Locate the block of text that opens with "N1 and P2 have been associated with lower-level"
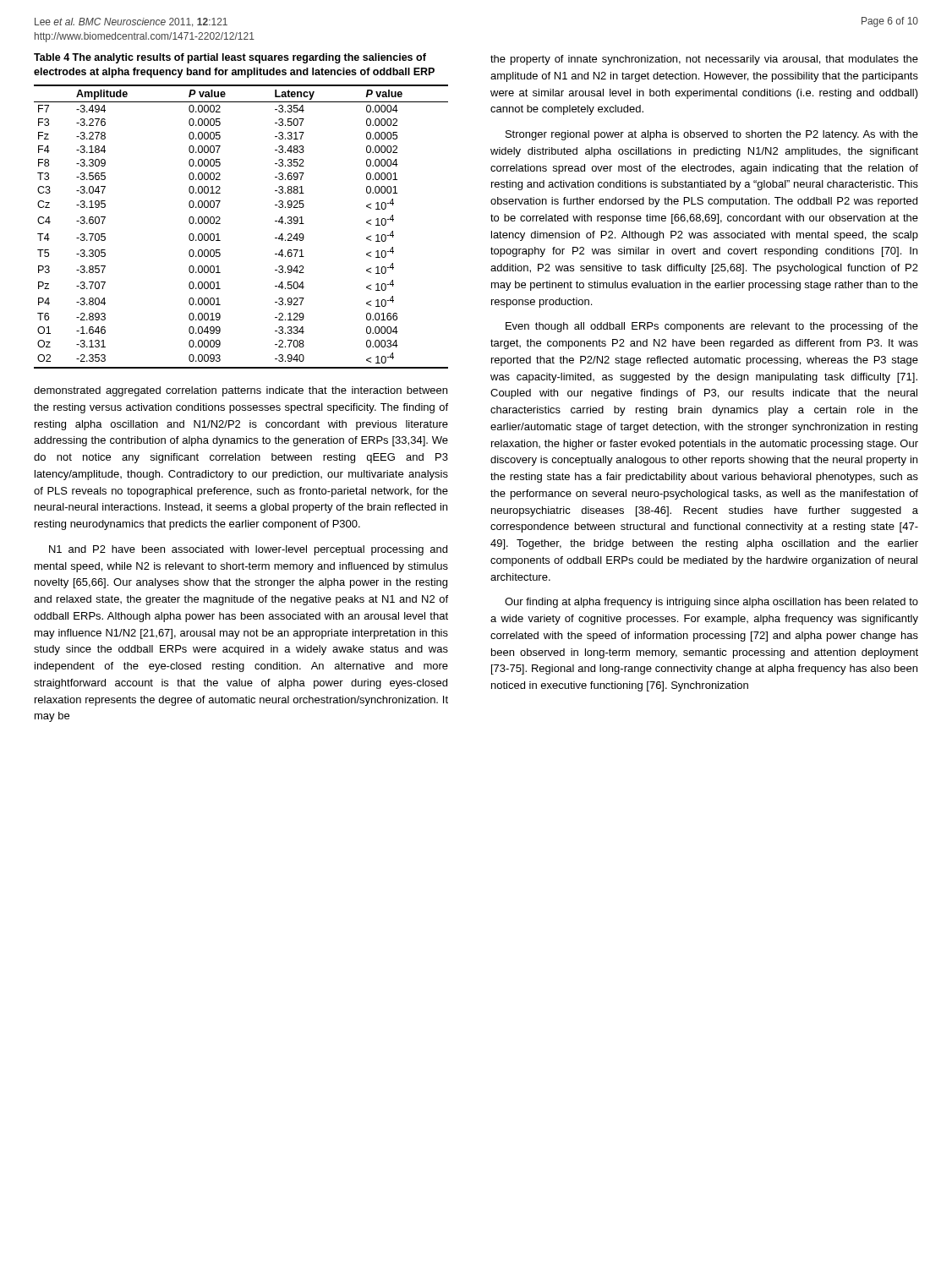 pyautogui.click(x=241, y=632)
